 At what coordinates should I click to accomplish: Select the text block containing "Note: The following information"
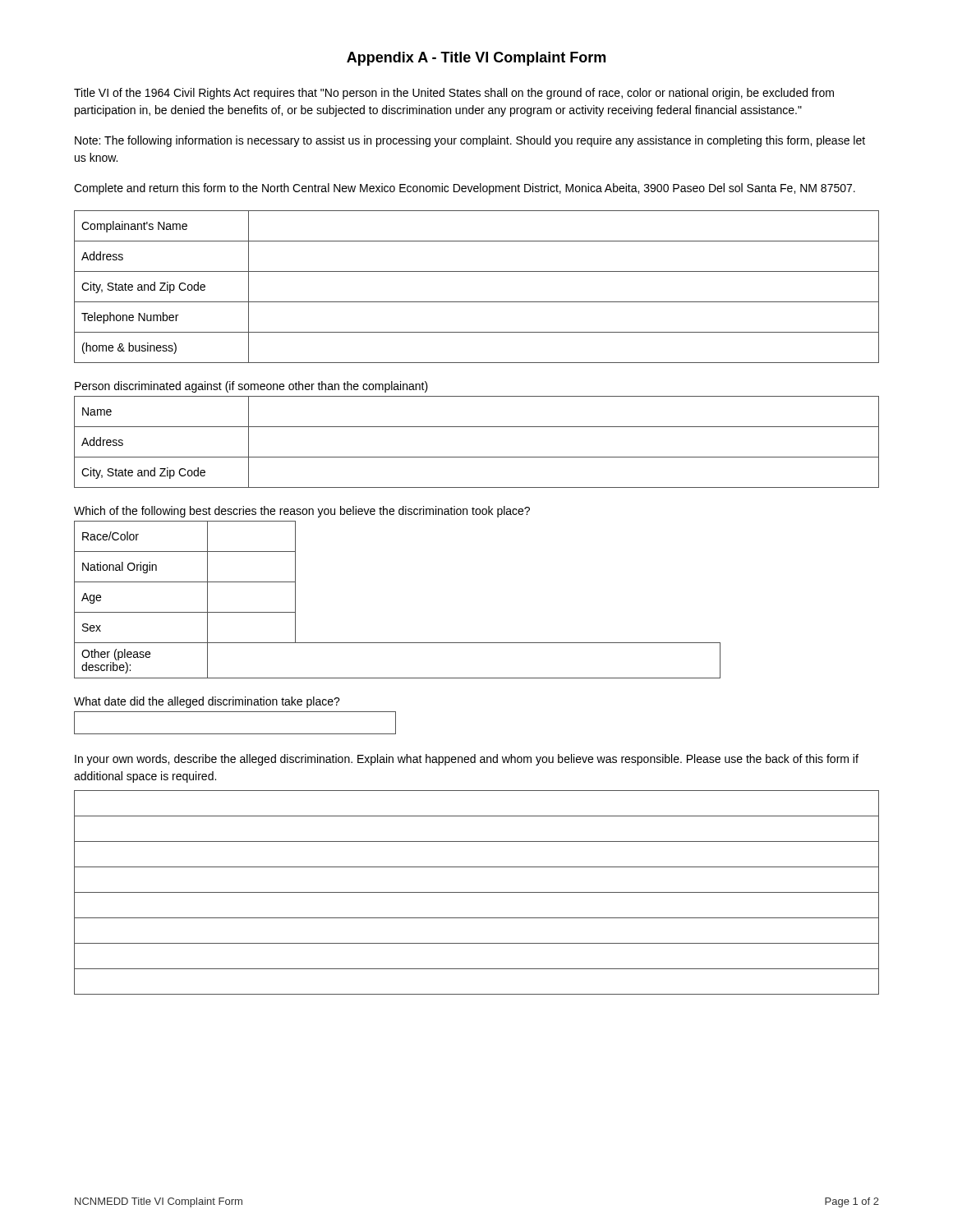pos(470,149)
